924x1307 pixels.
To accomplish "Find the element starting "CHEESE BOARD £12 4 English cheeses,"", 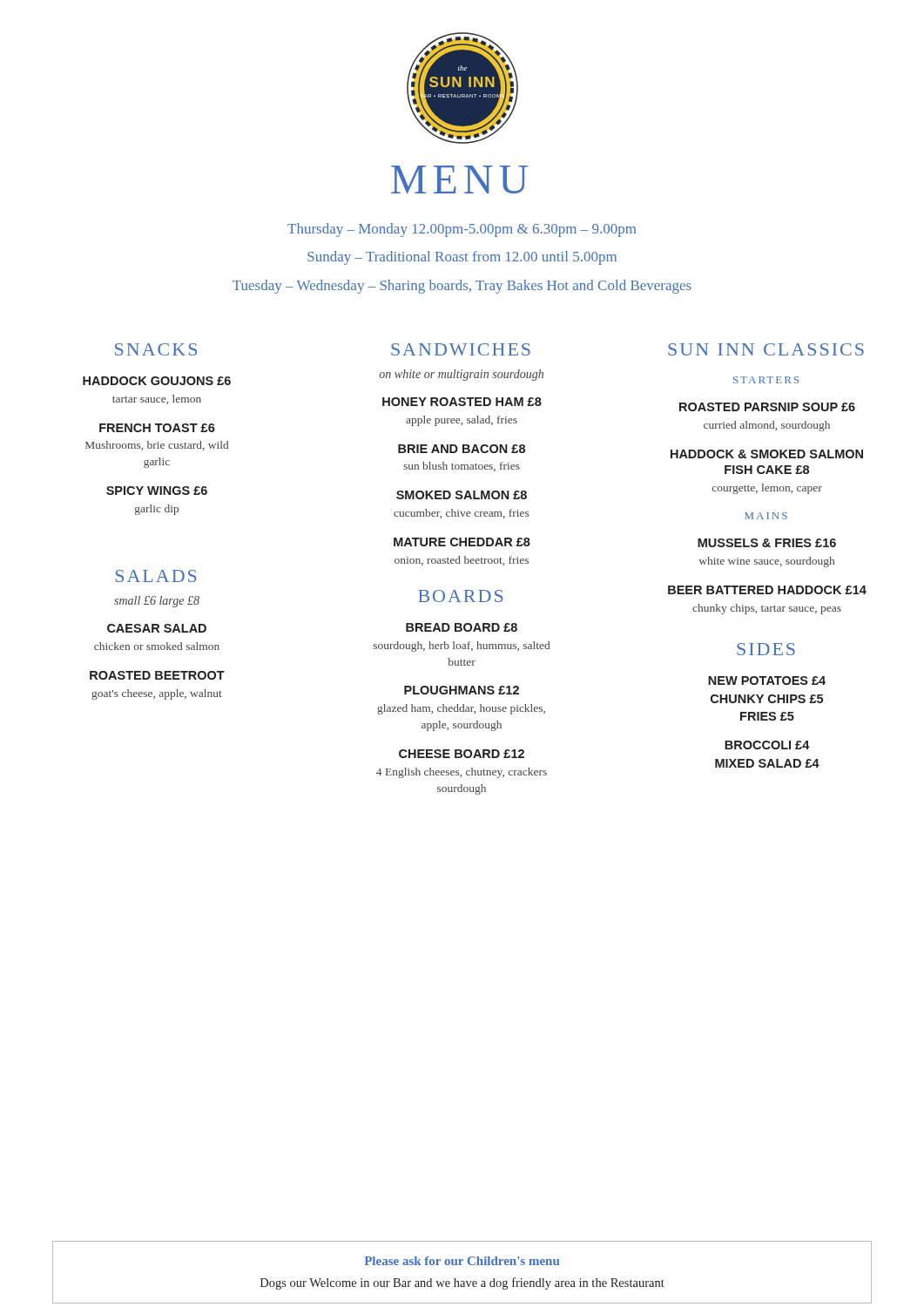I will click(x=462, y=771).
